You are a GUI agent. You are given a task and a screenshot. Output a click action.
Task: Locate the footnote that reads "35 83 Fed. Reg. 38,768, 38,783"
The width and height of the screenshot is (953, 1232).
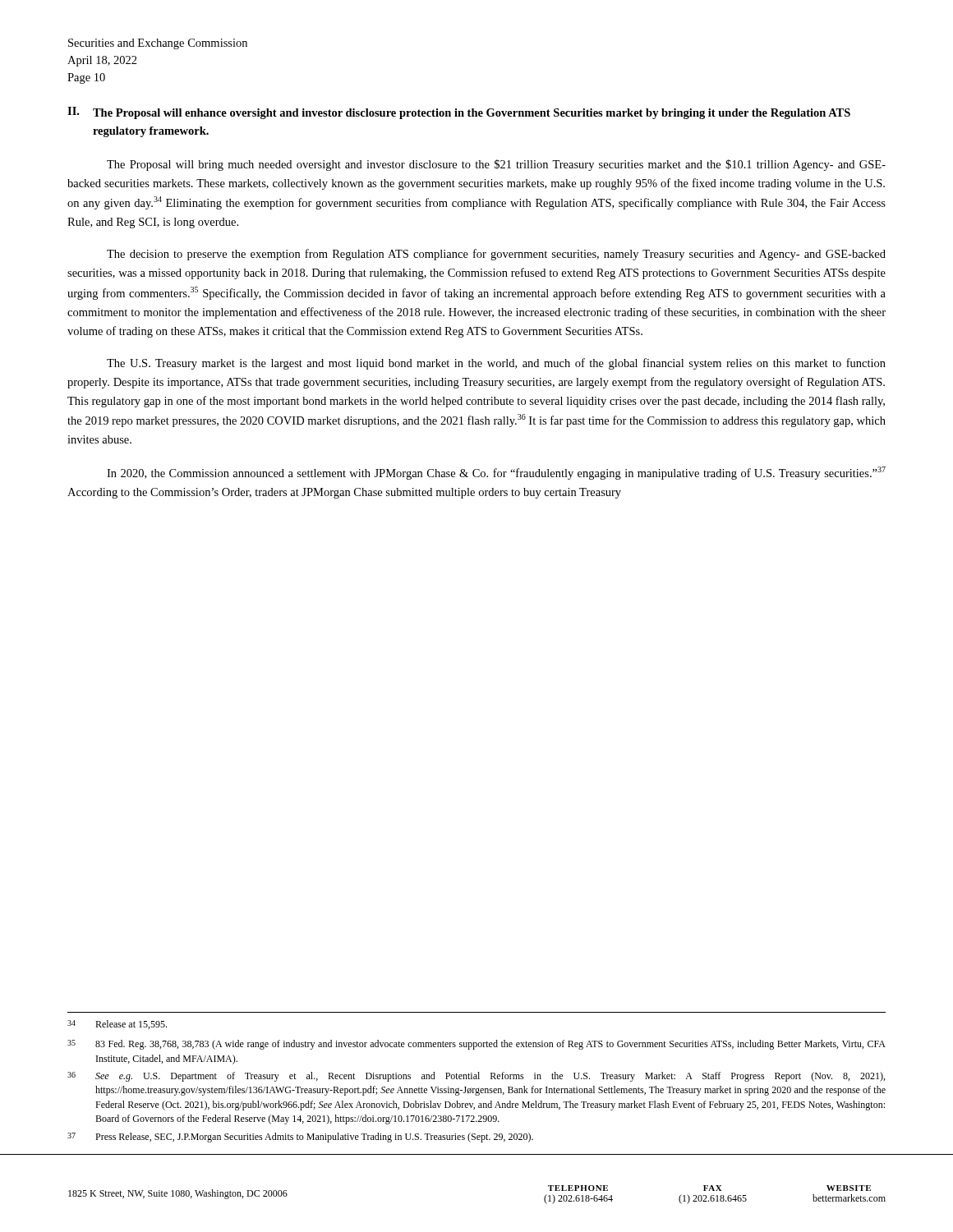(476, 1052)
